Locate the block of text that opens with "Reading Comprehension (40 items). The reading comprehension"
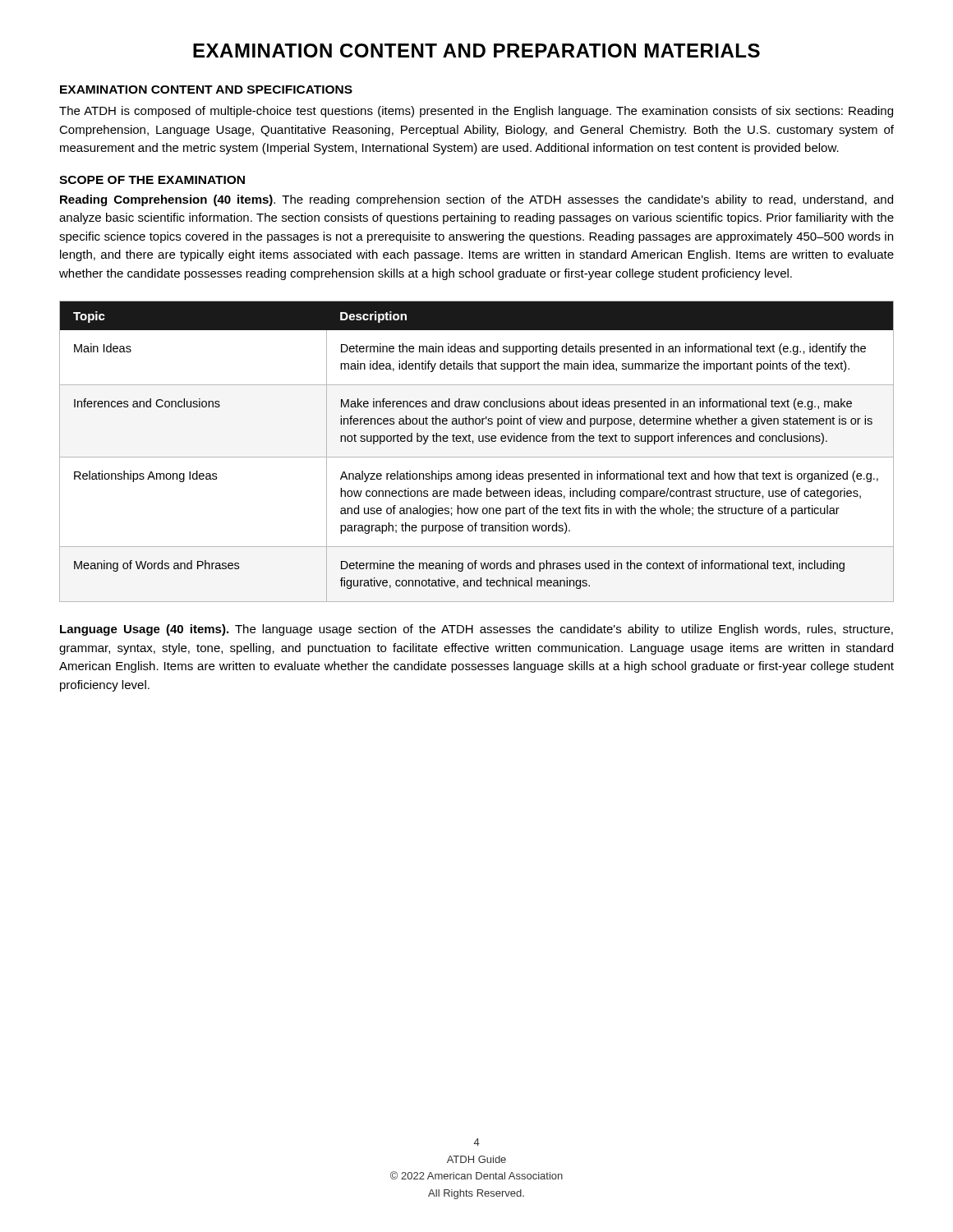This screenshot has width=953, height=1232. point(476,236)
